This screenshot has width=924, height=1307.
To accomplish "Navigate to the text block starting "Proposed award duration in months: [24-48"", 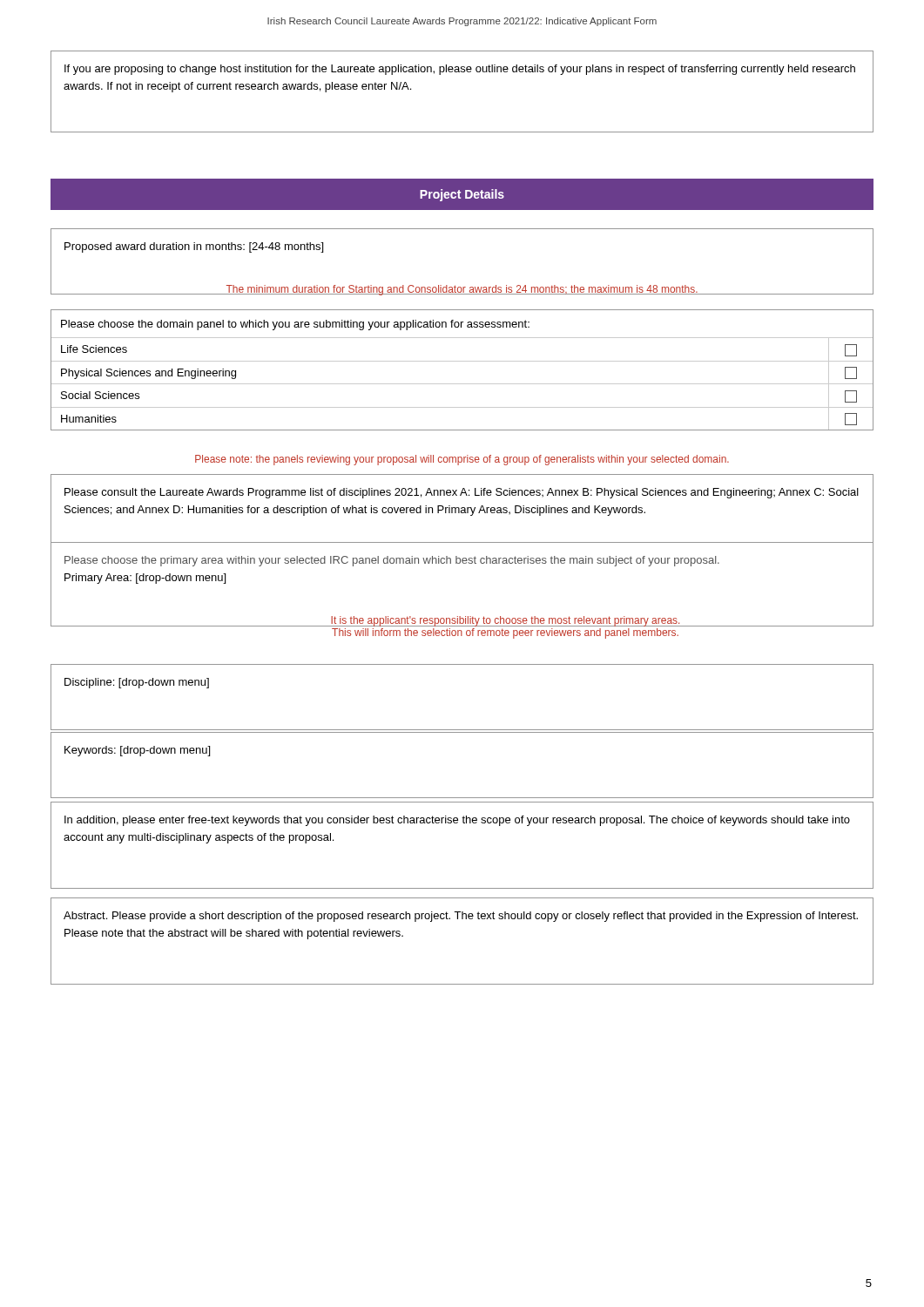I will point(194,246).
